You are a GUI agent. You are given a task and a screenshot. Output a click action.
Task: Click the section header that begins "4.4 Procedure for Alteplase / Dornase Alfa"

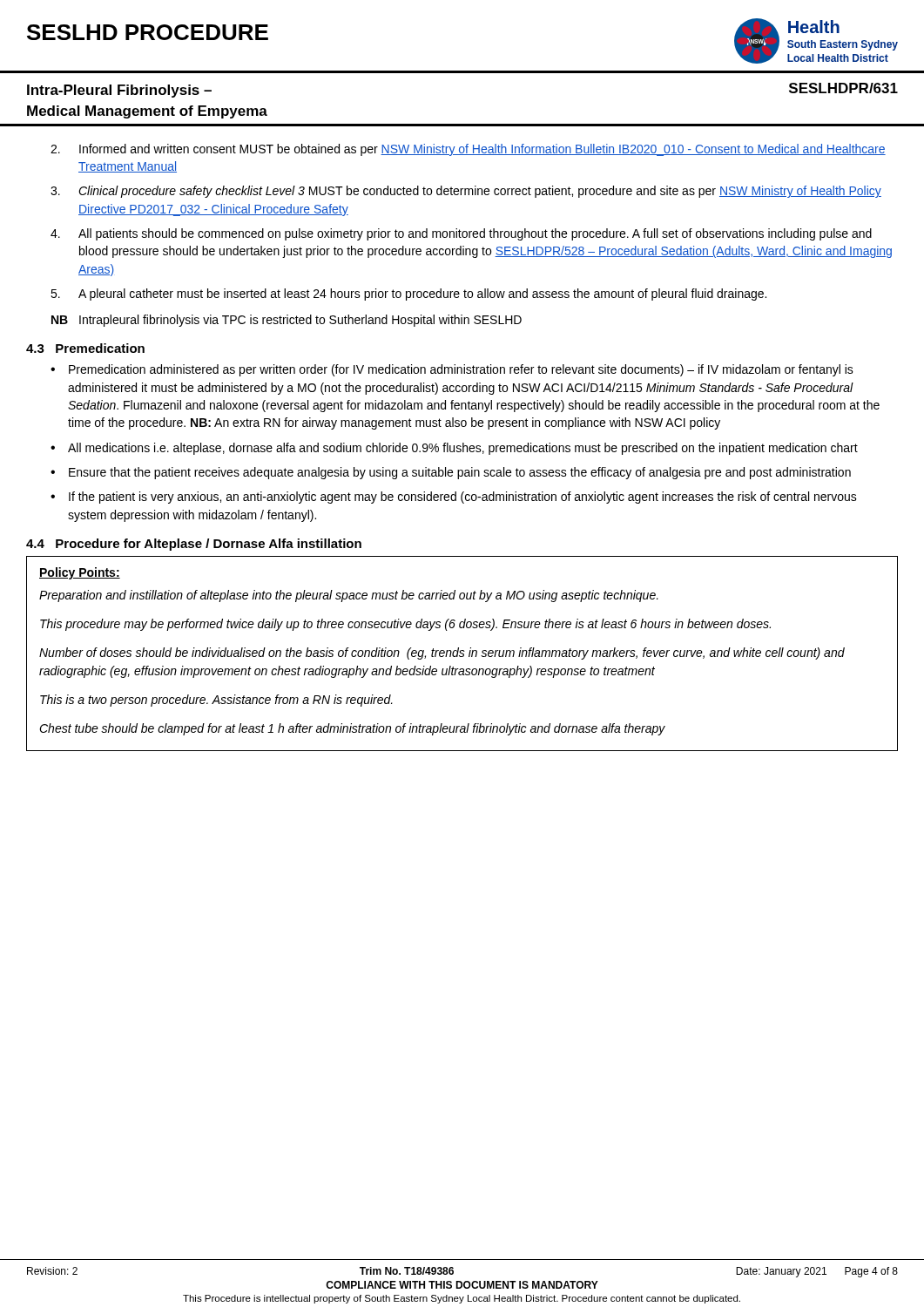point(194,543)
